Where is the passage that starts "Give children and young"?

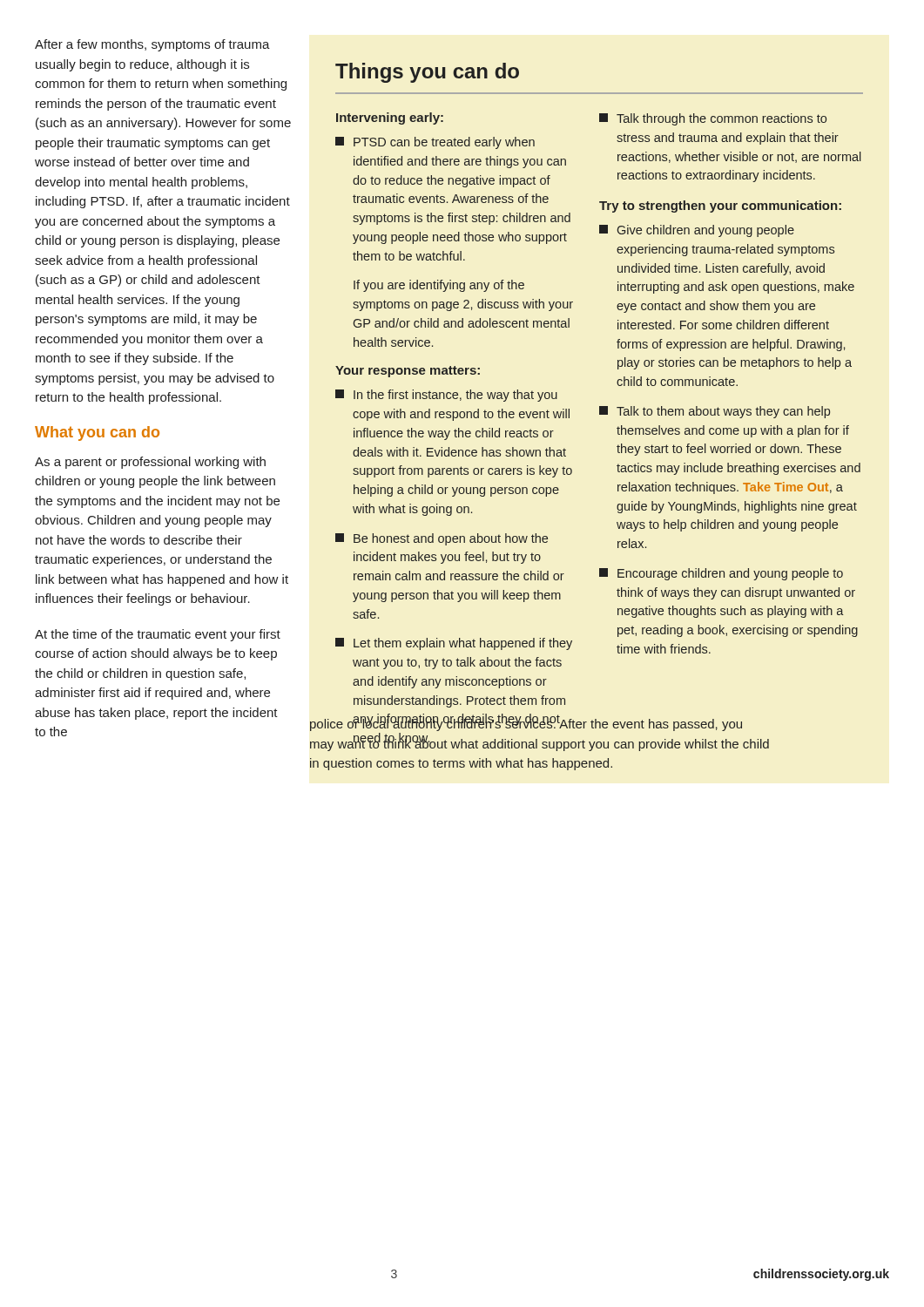click(731, 307)
